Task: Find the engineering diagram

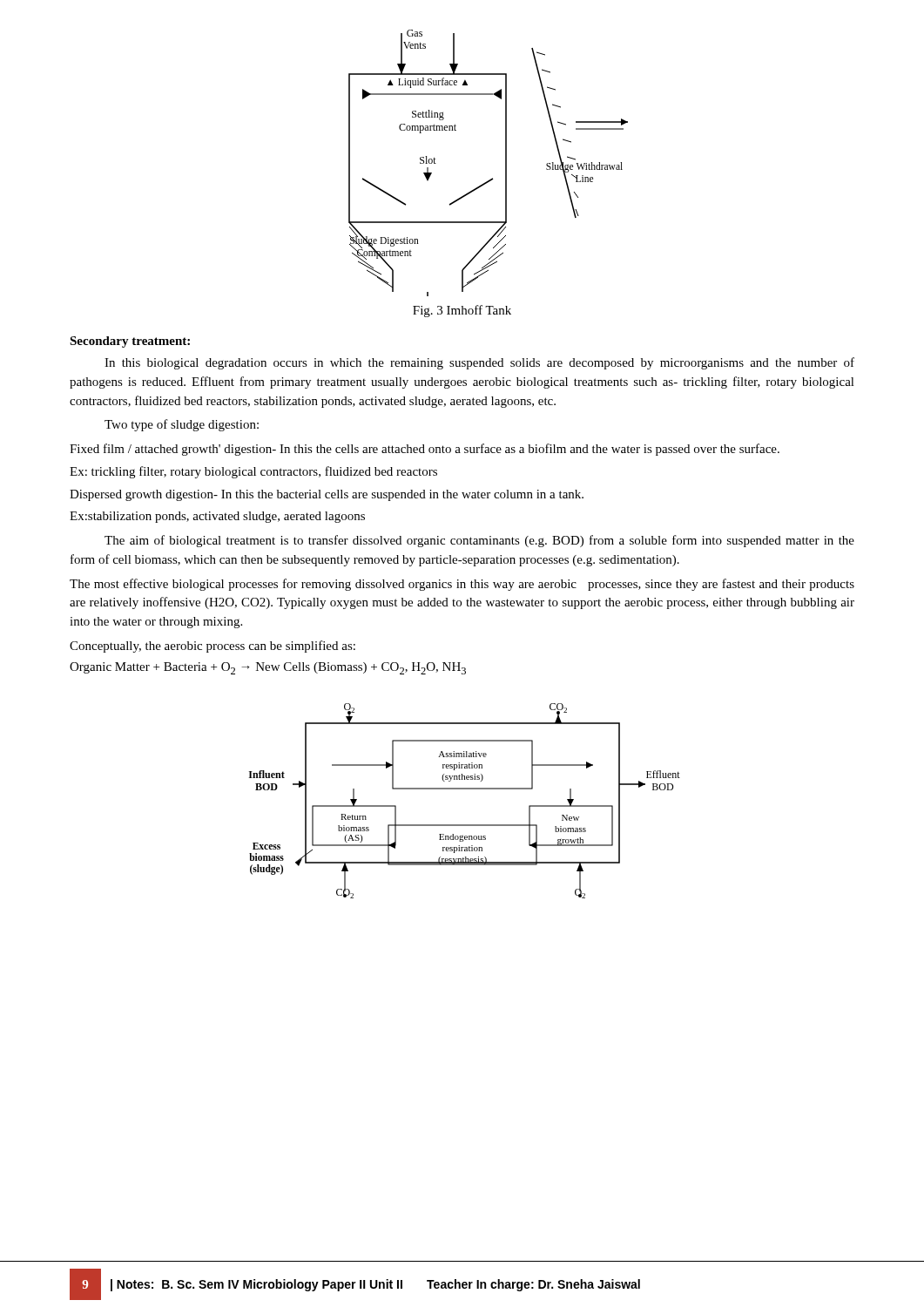Action: pos(462,163)
